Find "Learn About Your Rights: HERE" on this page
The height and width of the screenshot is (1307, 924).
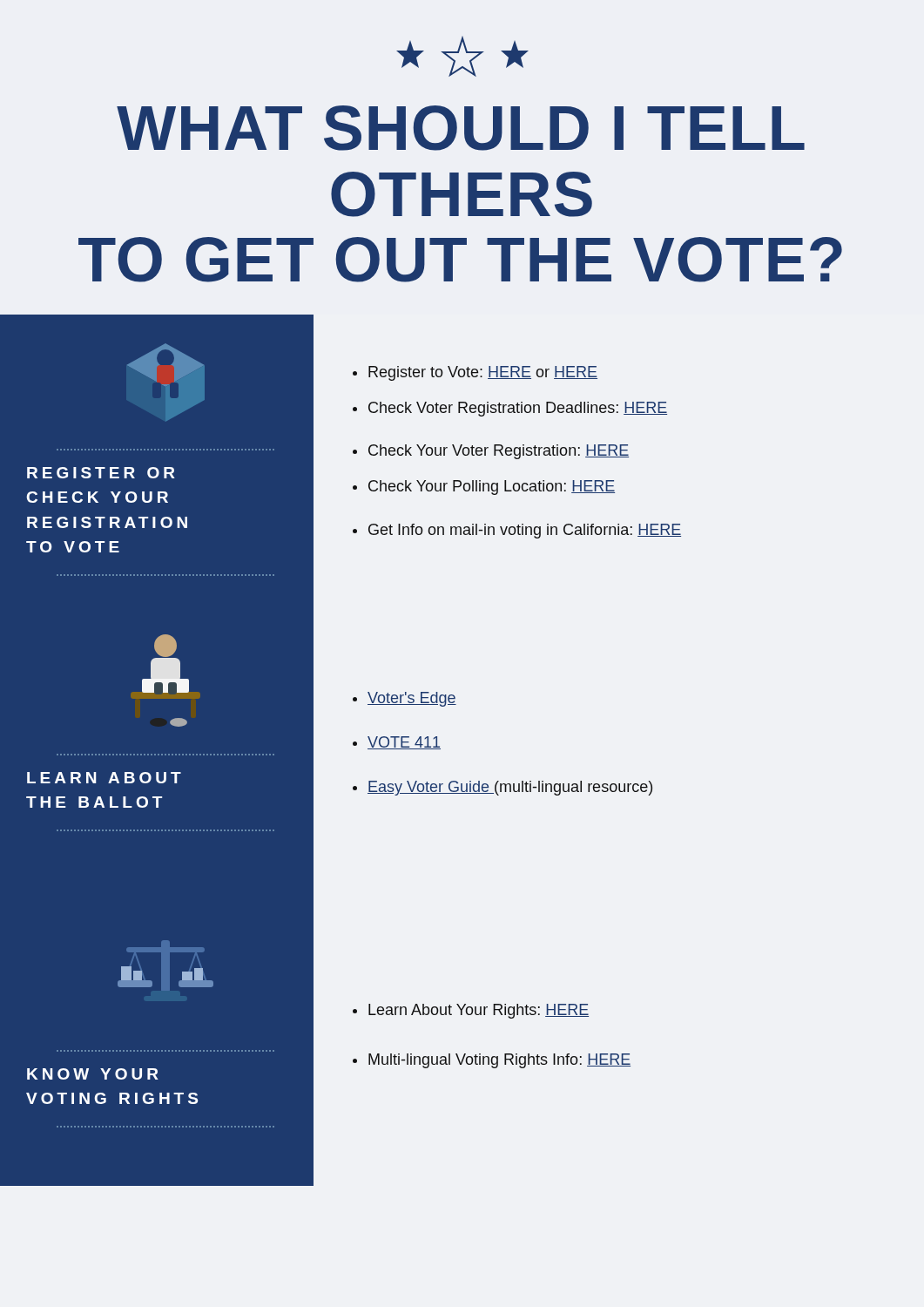click(478, 1010)
